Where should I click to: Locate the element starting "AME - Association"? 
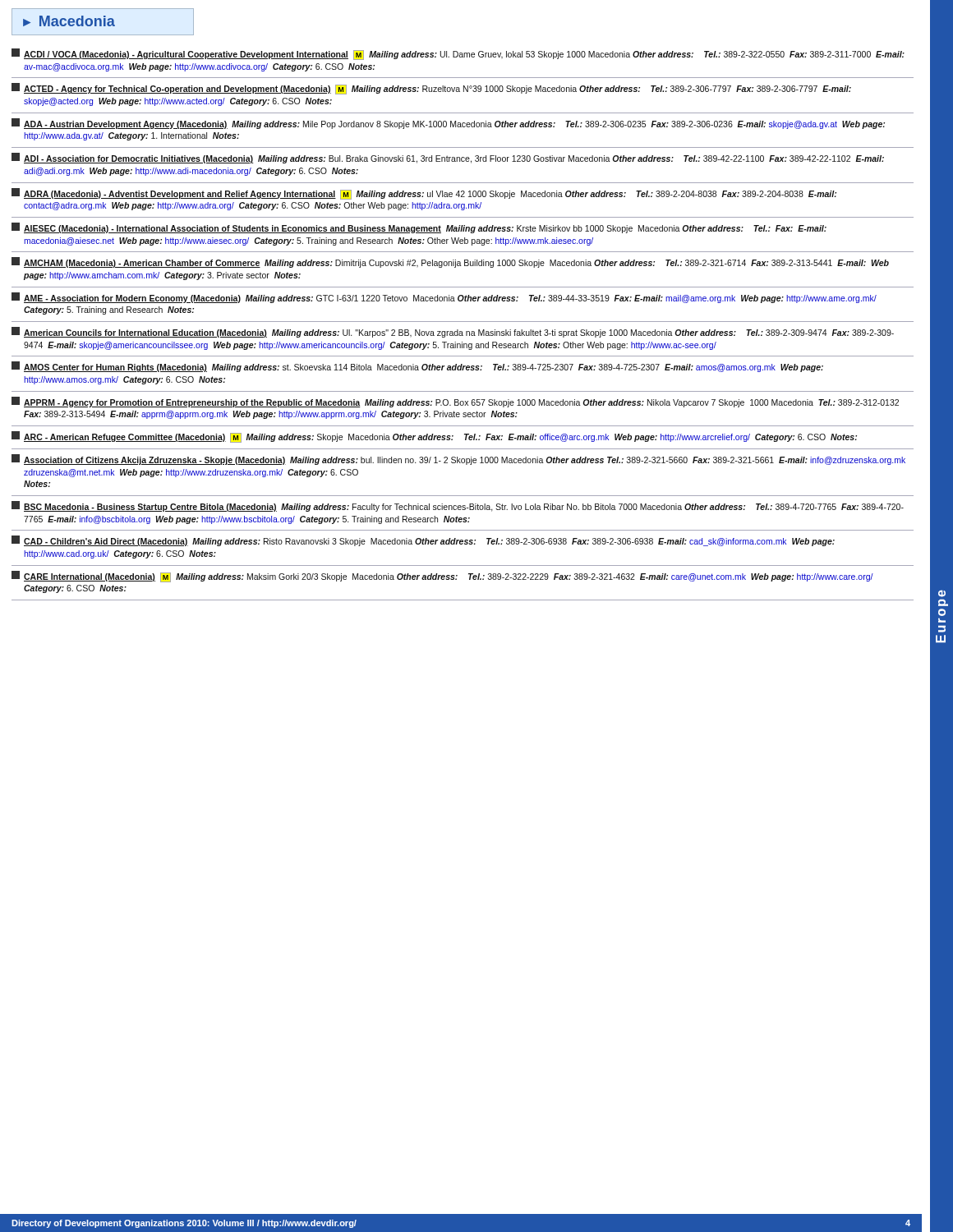coord(463,304)
